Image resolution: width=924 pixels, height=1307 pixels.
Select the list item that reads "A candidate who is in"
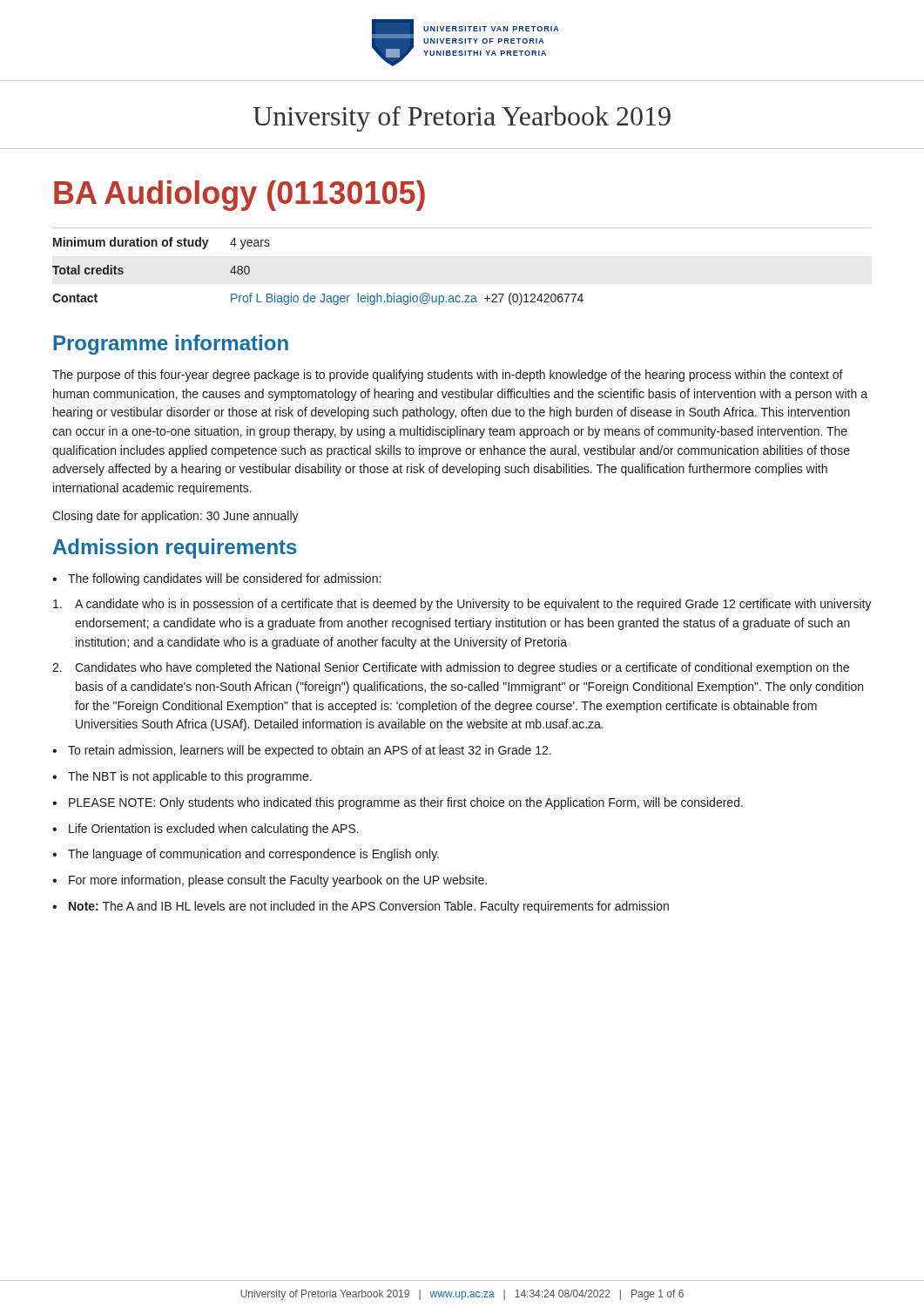pos(462,624)
